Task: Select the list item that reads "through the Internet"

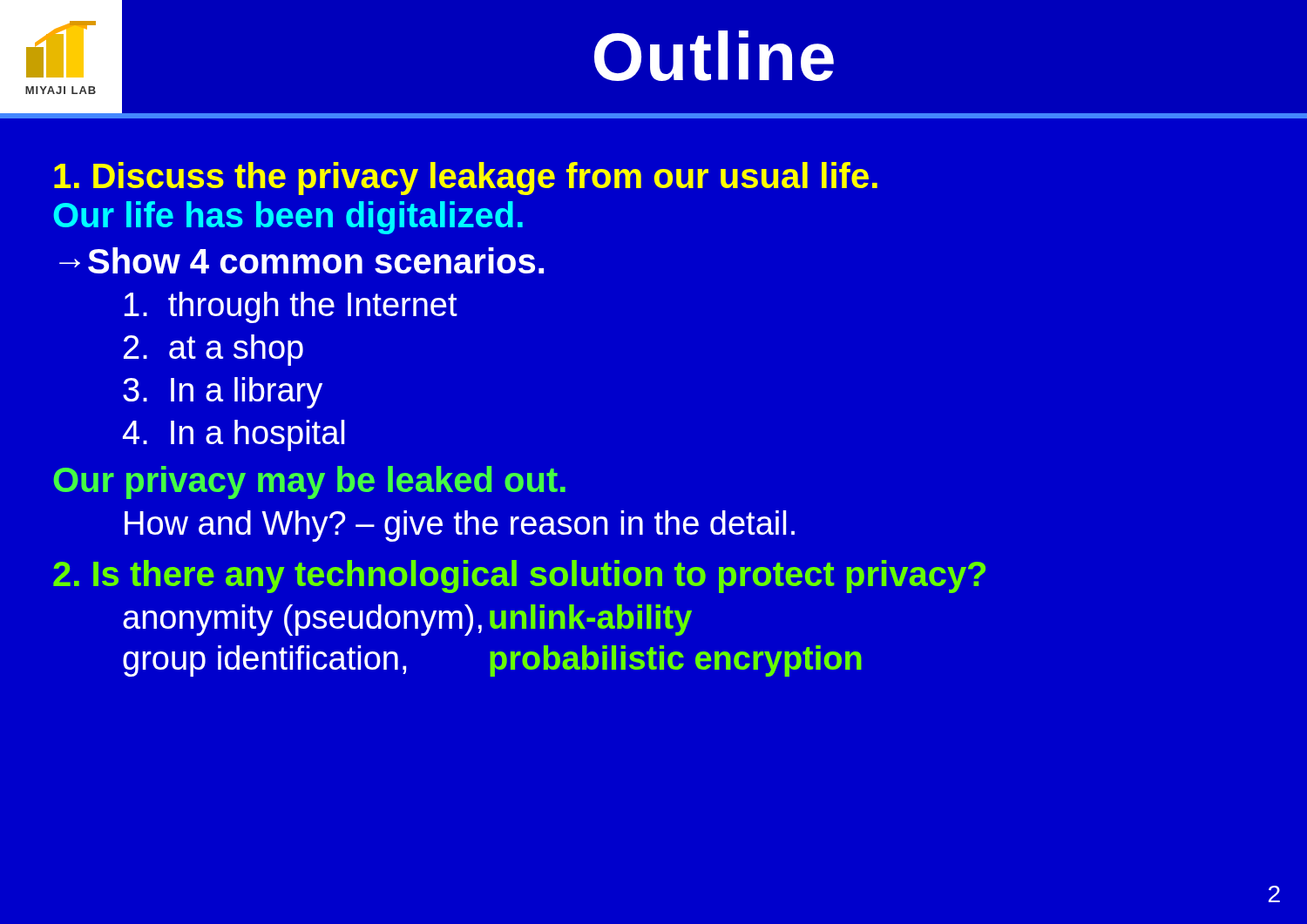Action: [290, 305]
